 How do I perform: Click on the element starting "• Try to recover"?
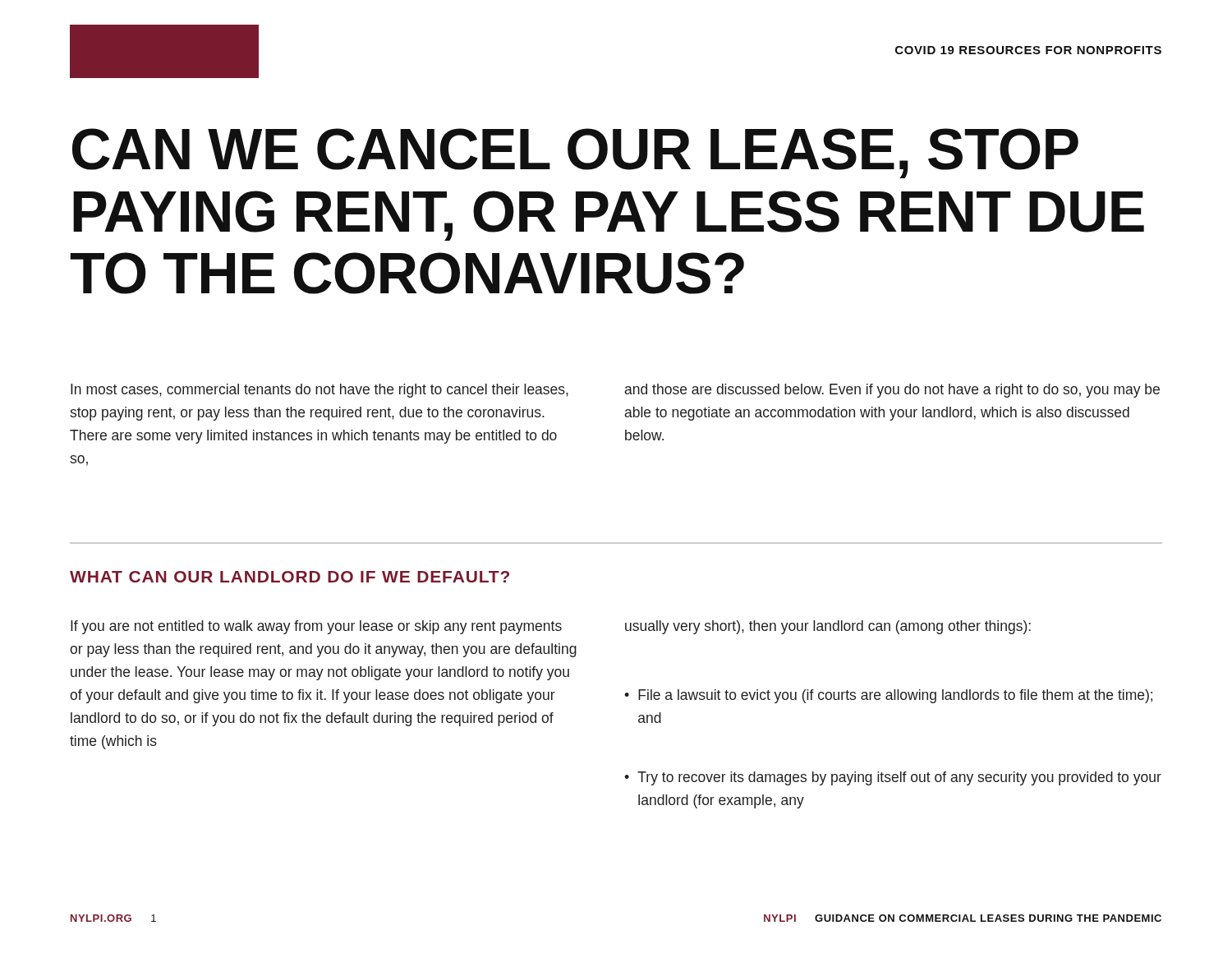[x=893, y=789]
